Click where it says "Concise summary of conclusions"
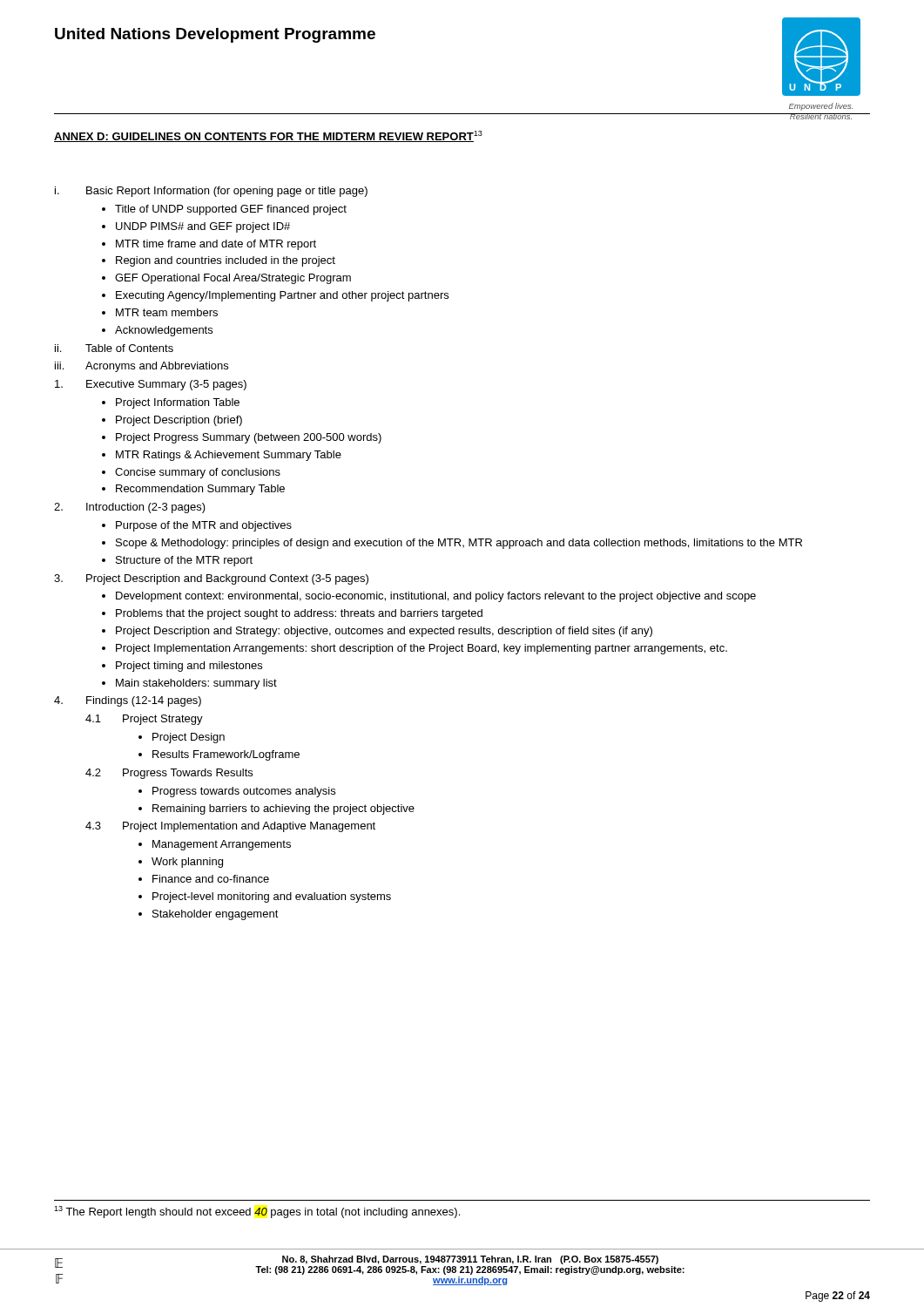Screen dimensions: 1307x924 coord(198,471)
